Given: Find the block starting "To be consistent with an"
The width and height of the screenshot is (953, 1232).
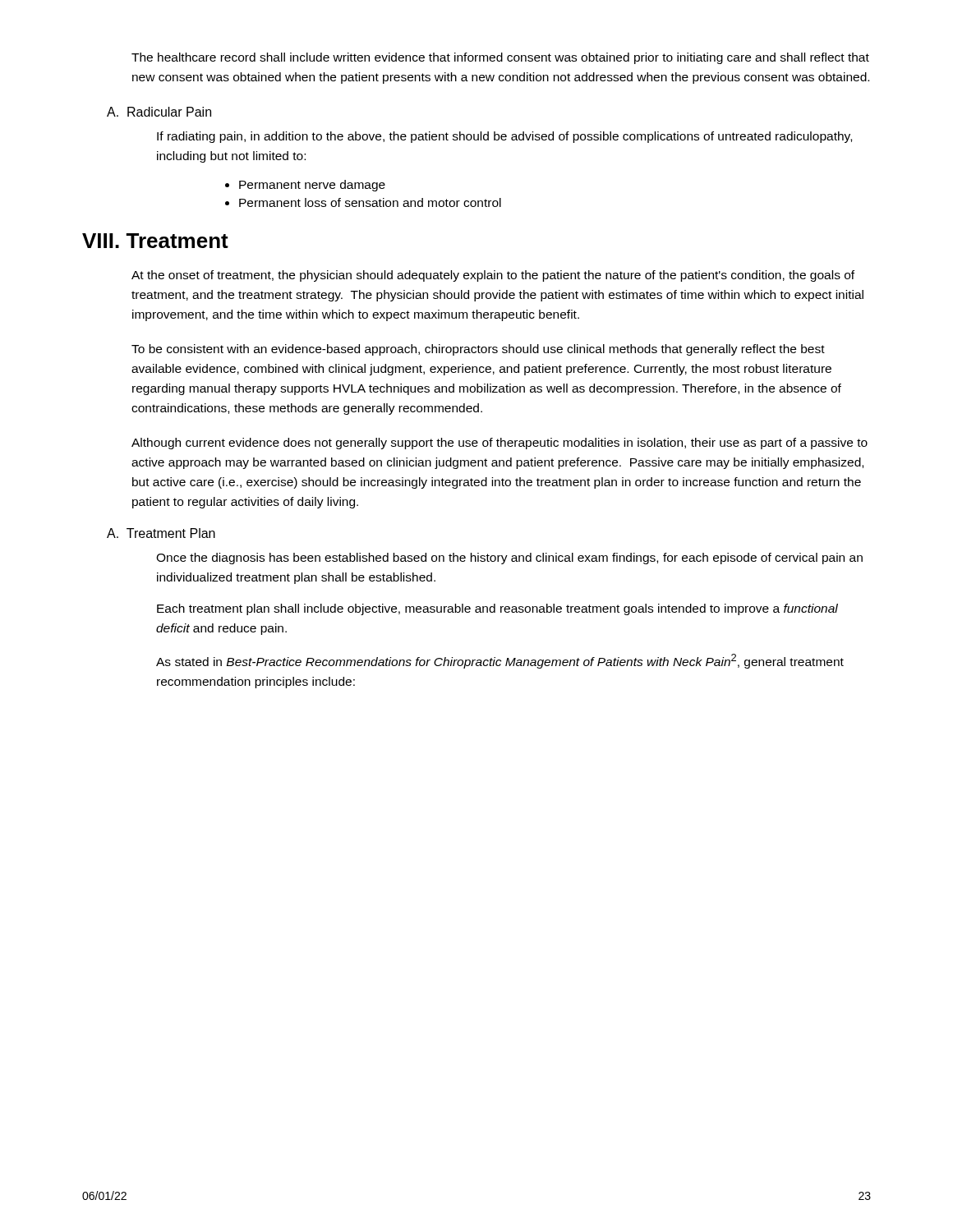Looking at the screenshot, I should pyautogui.click(x=486, y=378).
